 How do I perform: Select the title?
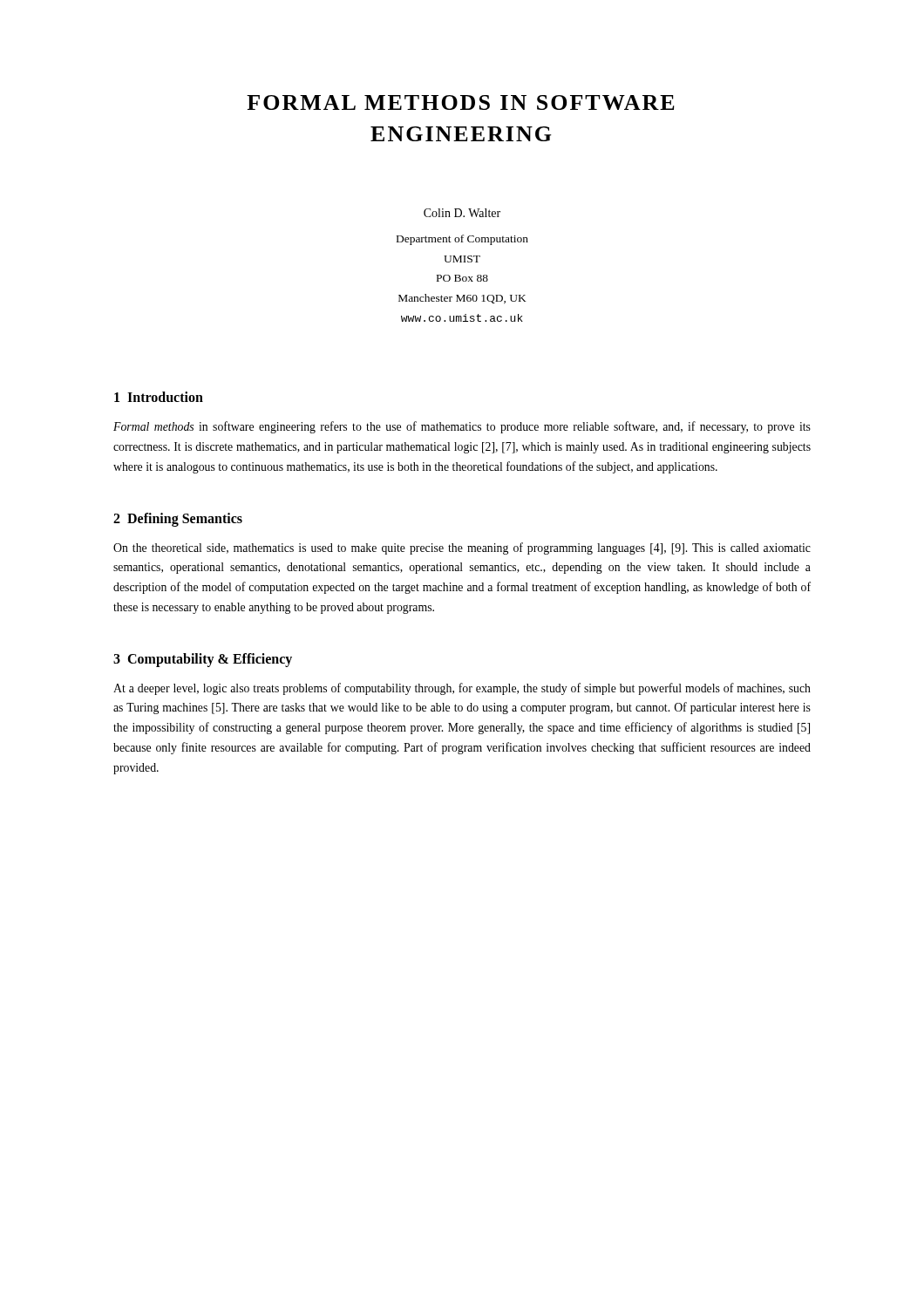click(x=462, y=119)
